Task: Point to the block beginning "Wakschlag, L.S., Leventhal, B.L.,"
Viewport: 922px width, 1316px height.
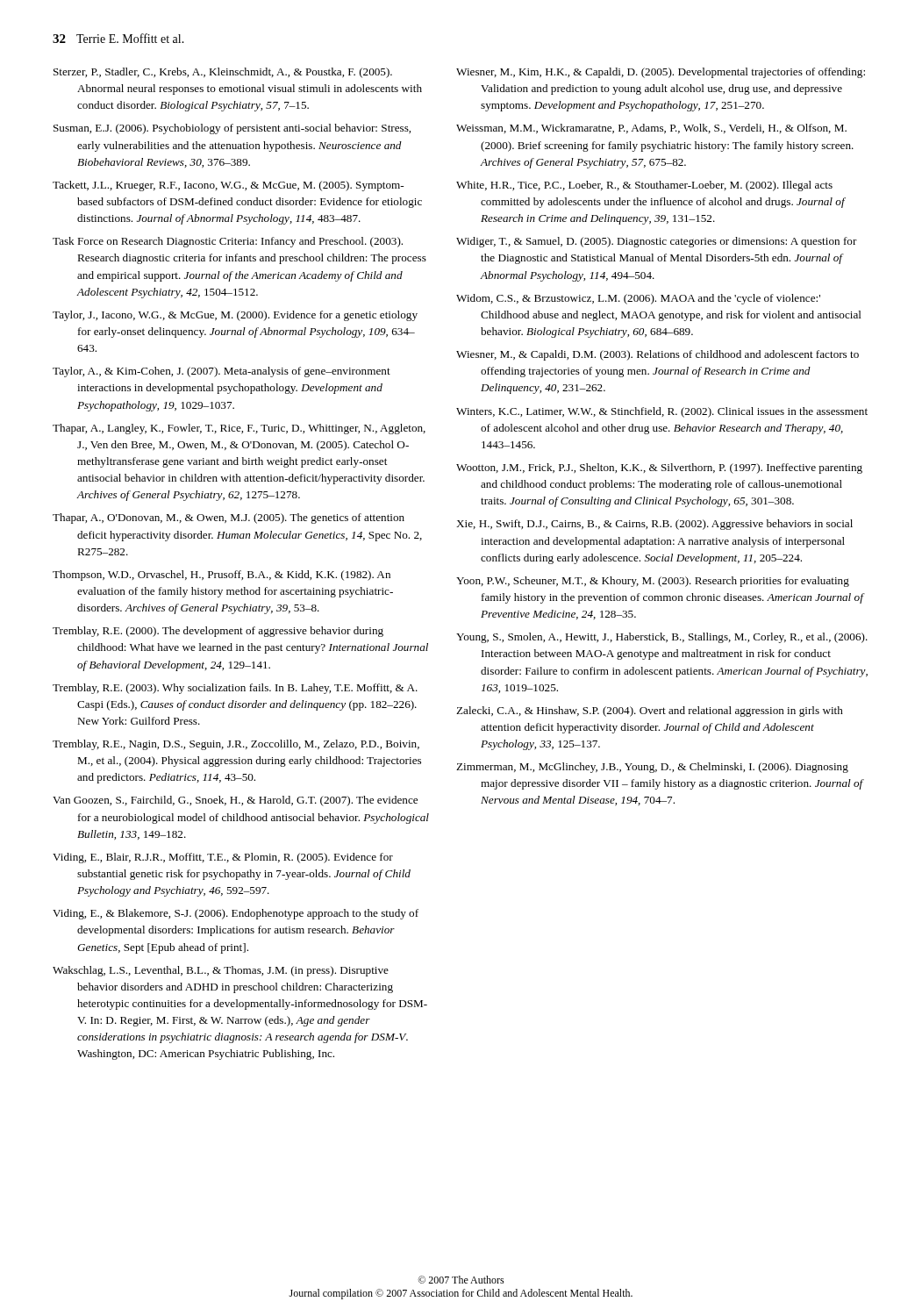Action: tap(240, 1012)
